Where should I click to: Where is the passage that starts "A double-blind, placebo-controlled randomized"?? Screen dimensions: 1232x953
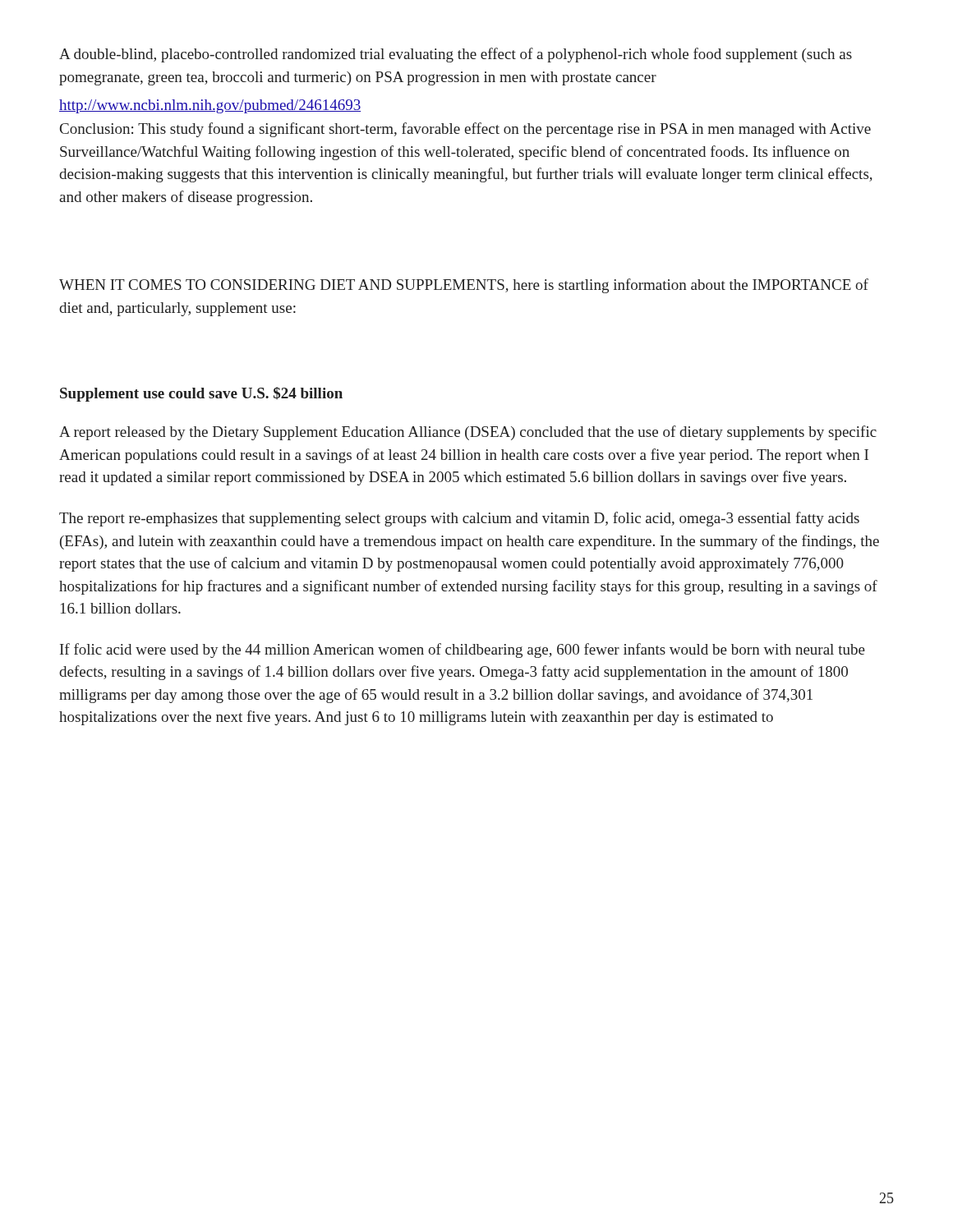coord(456,65)
